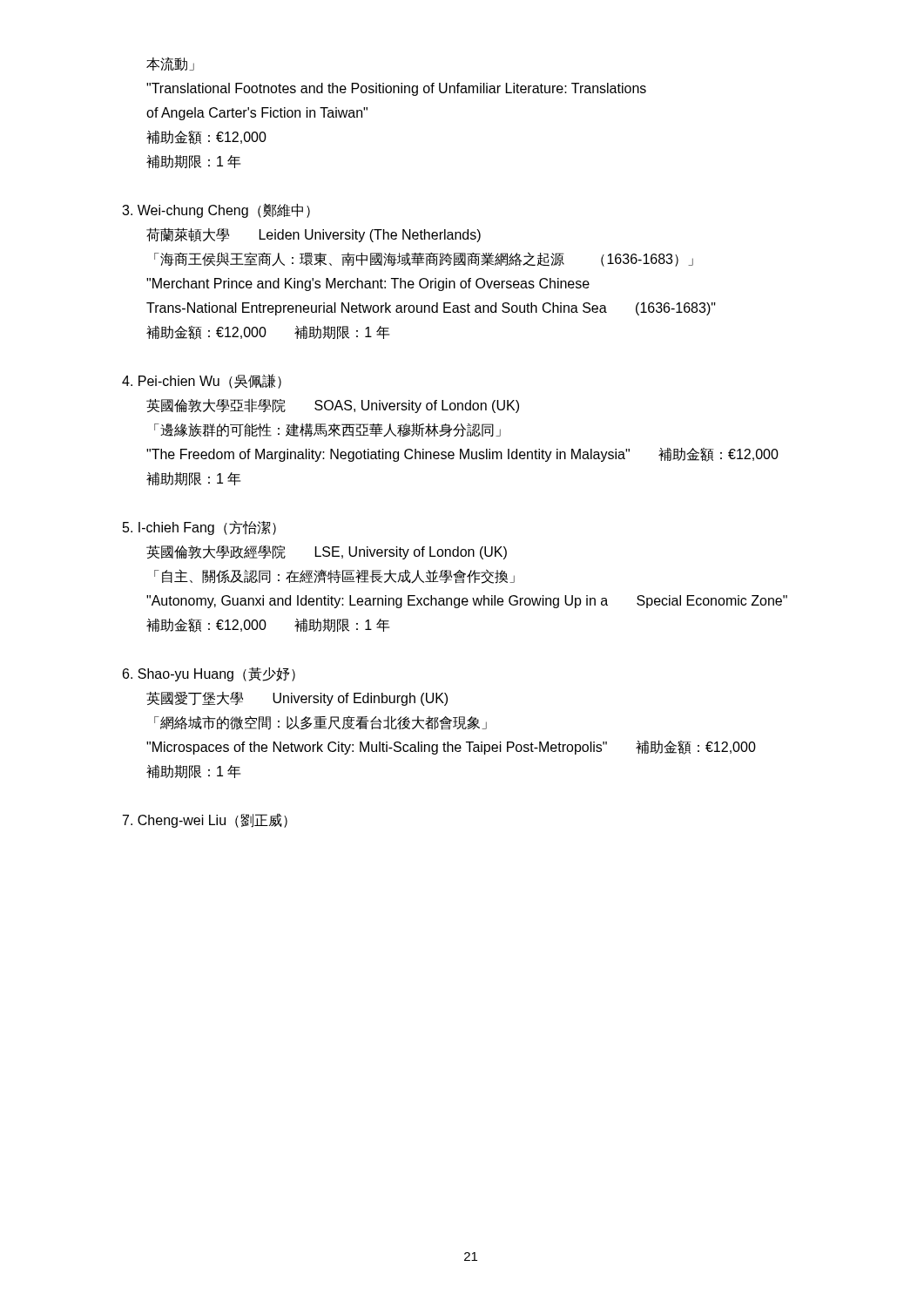Find the block on this page that starts "本流動」 "Translational Footnotes and the Positioning of Unfamiliar"
The height and width of the screenshot is (1307, 924).
(170, 64)
